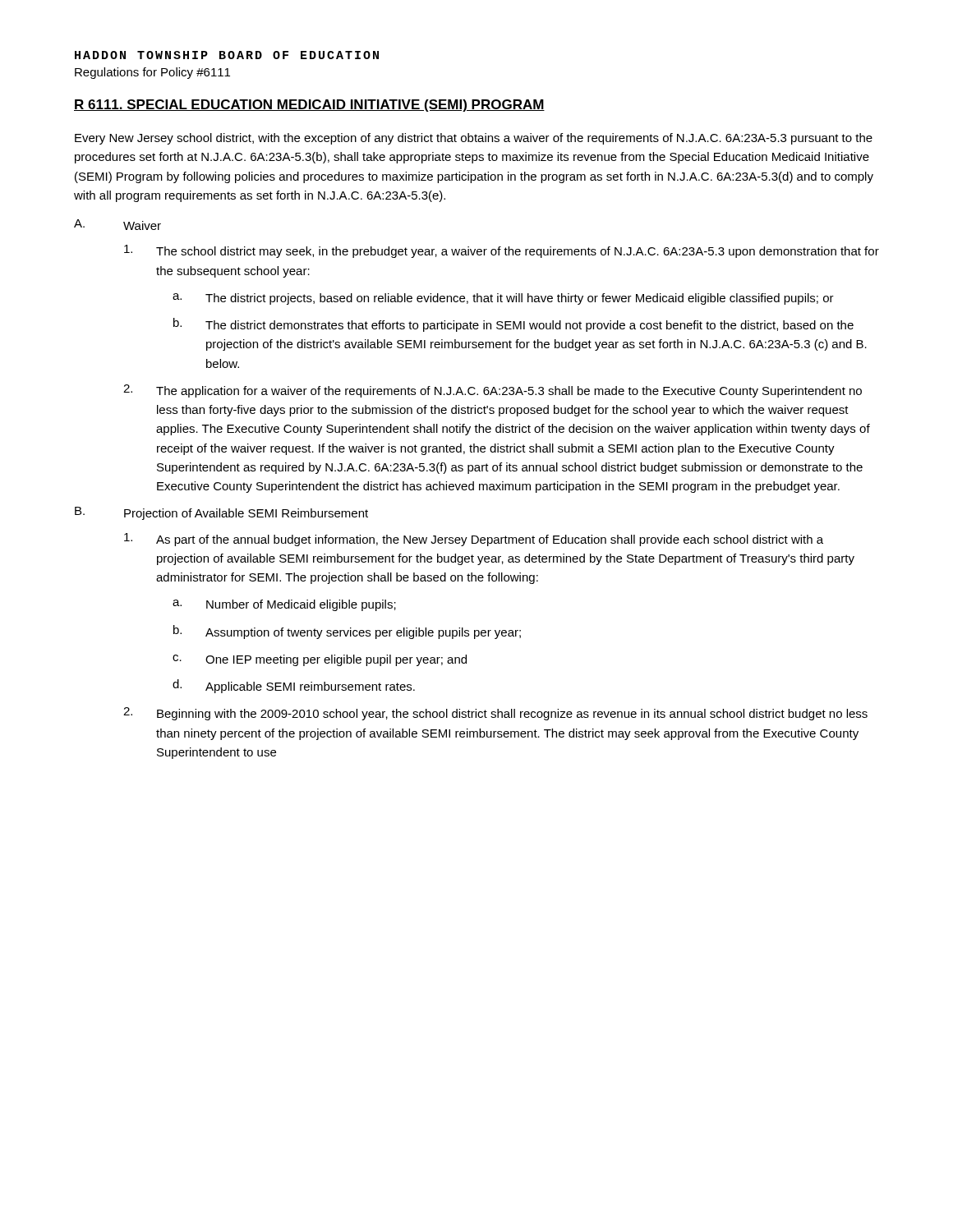Viewport: 953px width, 1232px height.
Task: Select the element starting "2. The application for a waiver of"
Action: pyautogui.click(x=501, y=438)
